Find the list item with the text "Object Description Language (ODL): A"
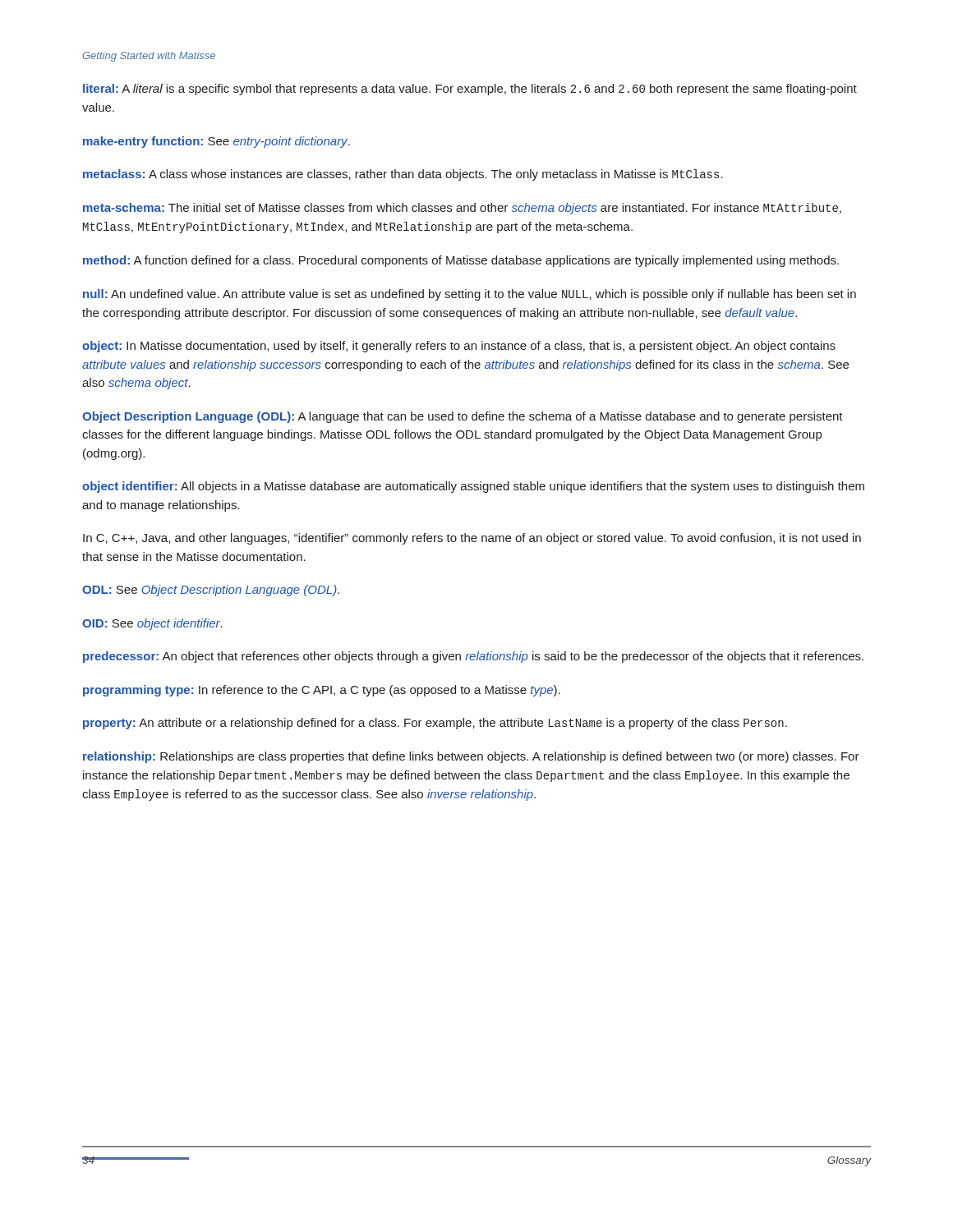953x1232 pixels. click(462, 434)
